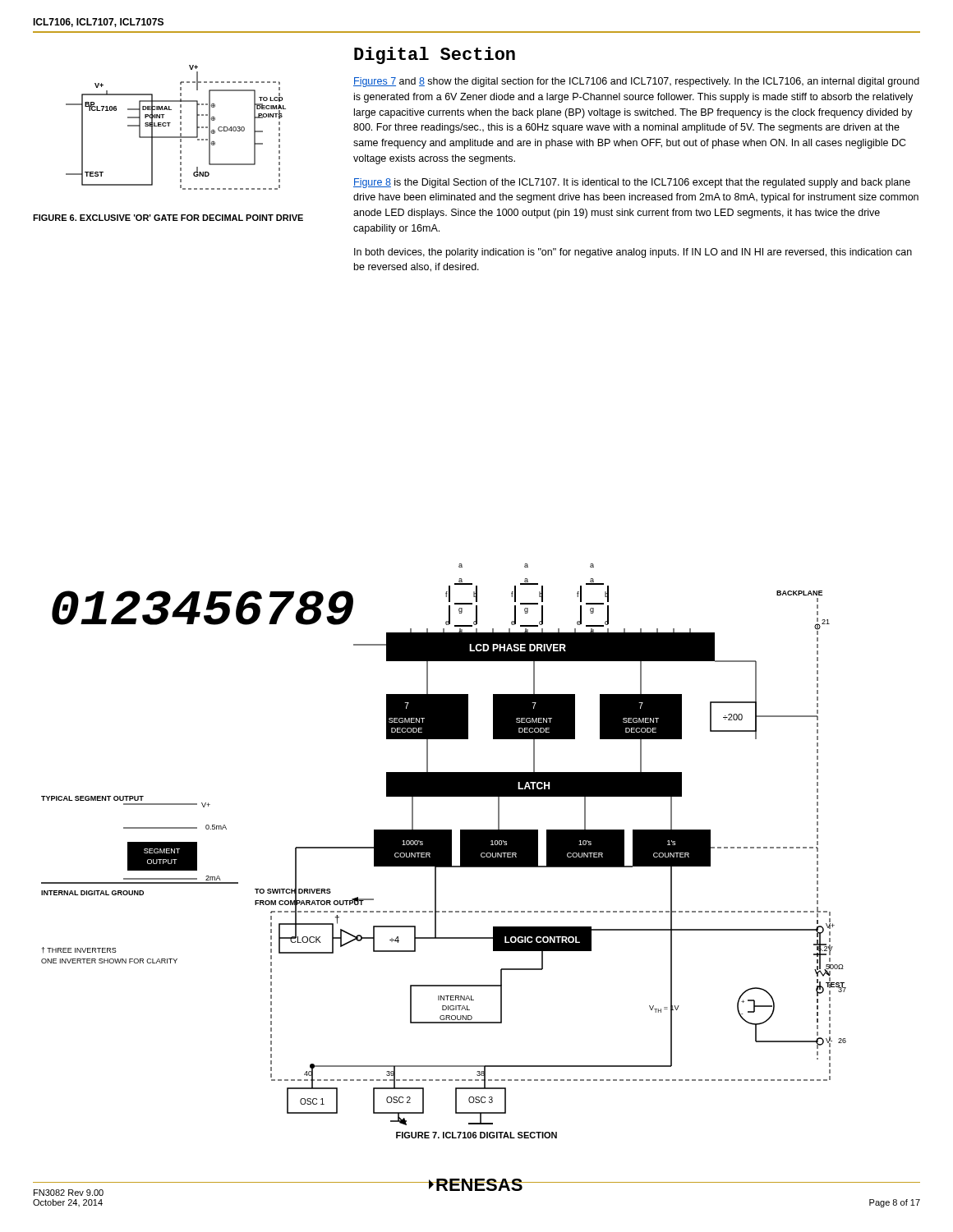The image size is (953, 1232).
Task: Click on the region starting "Digital Section"
Action: [435, 55]
